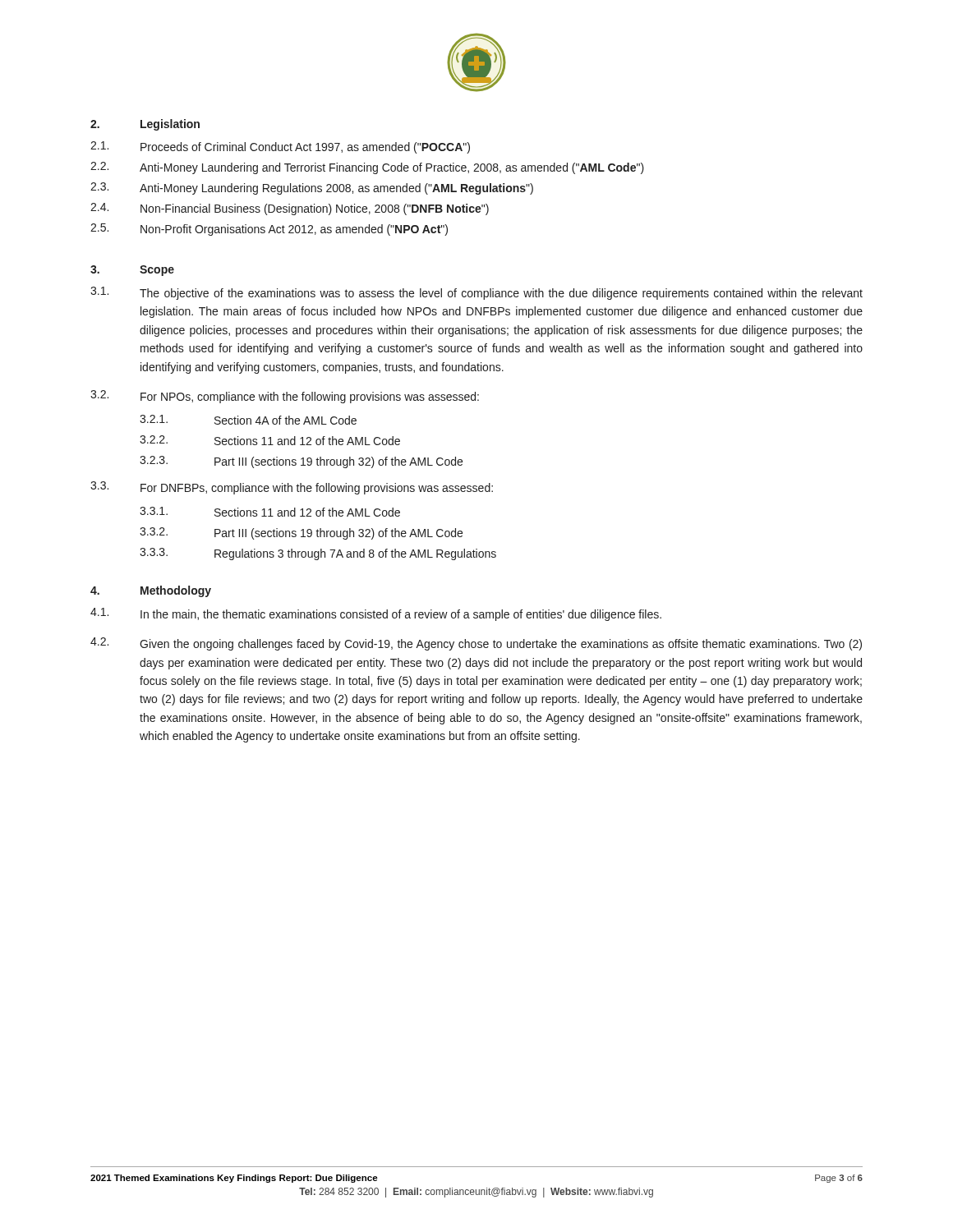This screenshot has height=1232, width=953.
Task: Click on the list item containing "2.2. Anti-Money Laundering and Terrorist"
Action: point(476,168)
